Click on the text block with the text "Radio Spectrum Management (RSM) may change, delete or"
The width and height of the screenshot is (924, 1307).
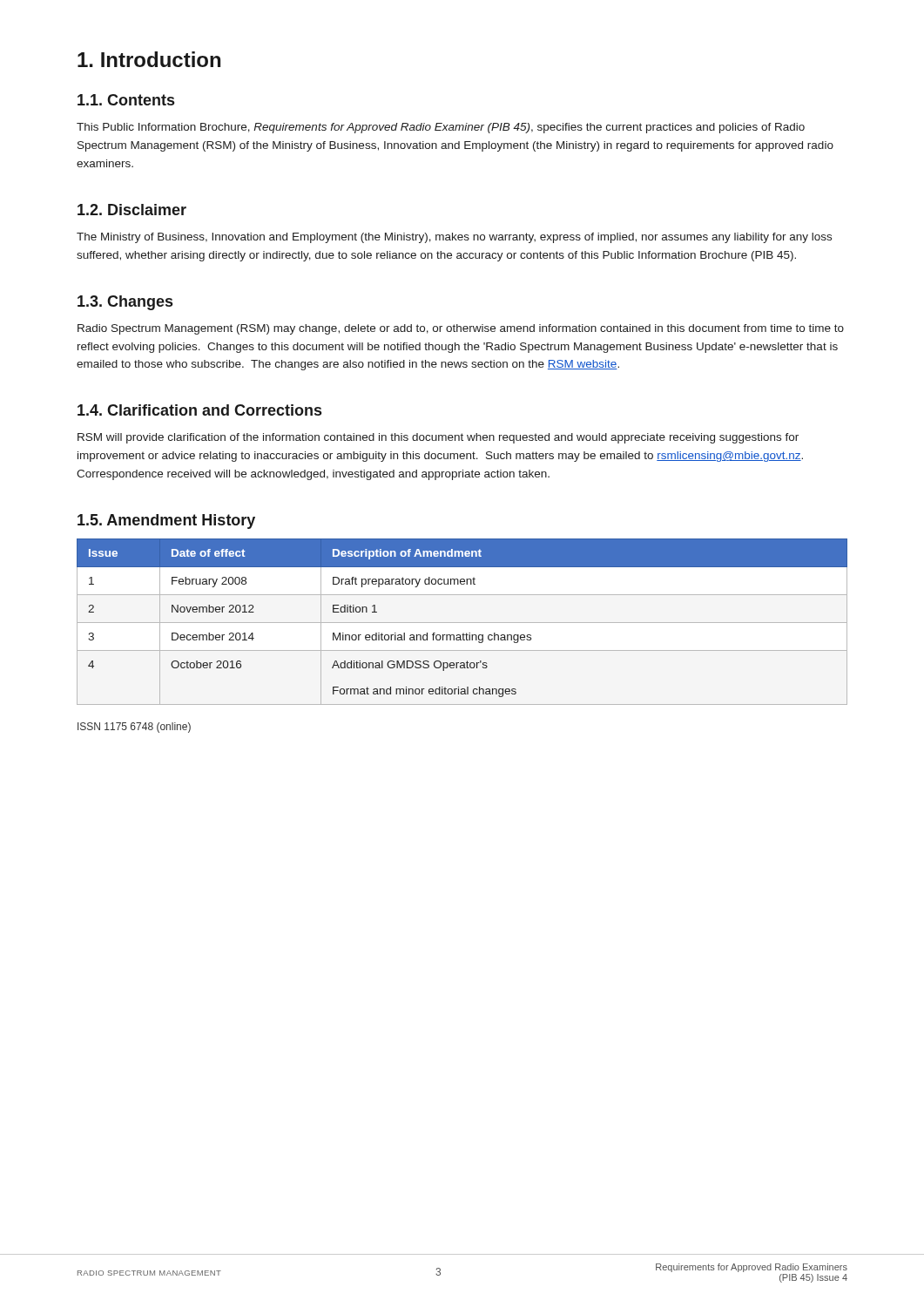point(462,347)
